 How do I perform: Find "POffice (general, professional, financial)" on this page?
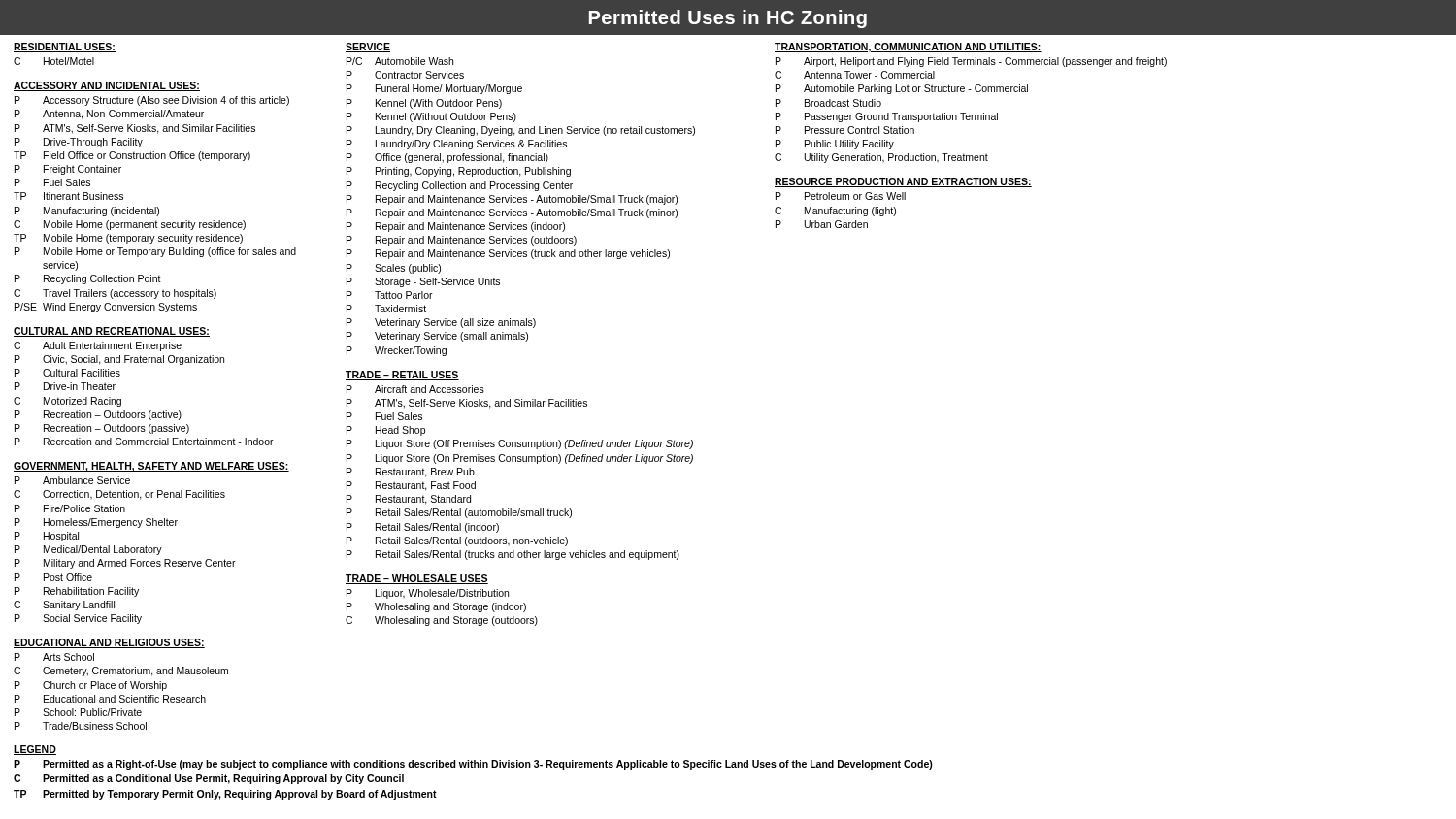click(x=554, y=157)
